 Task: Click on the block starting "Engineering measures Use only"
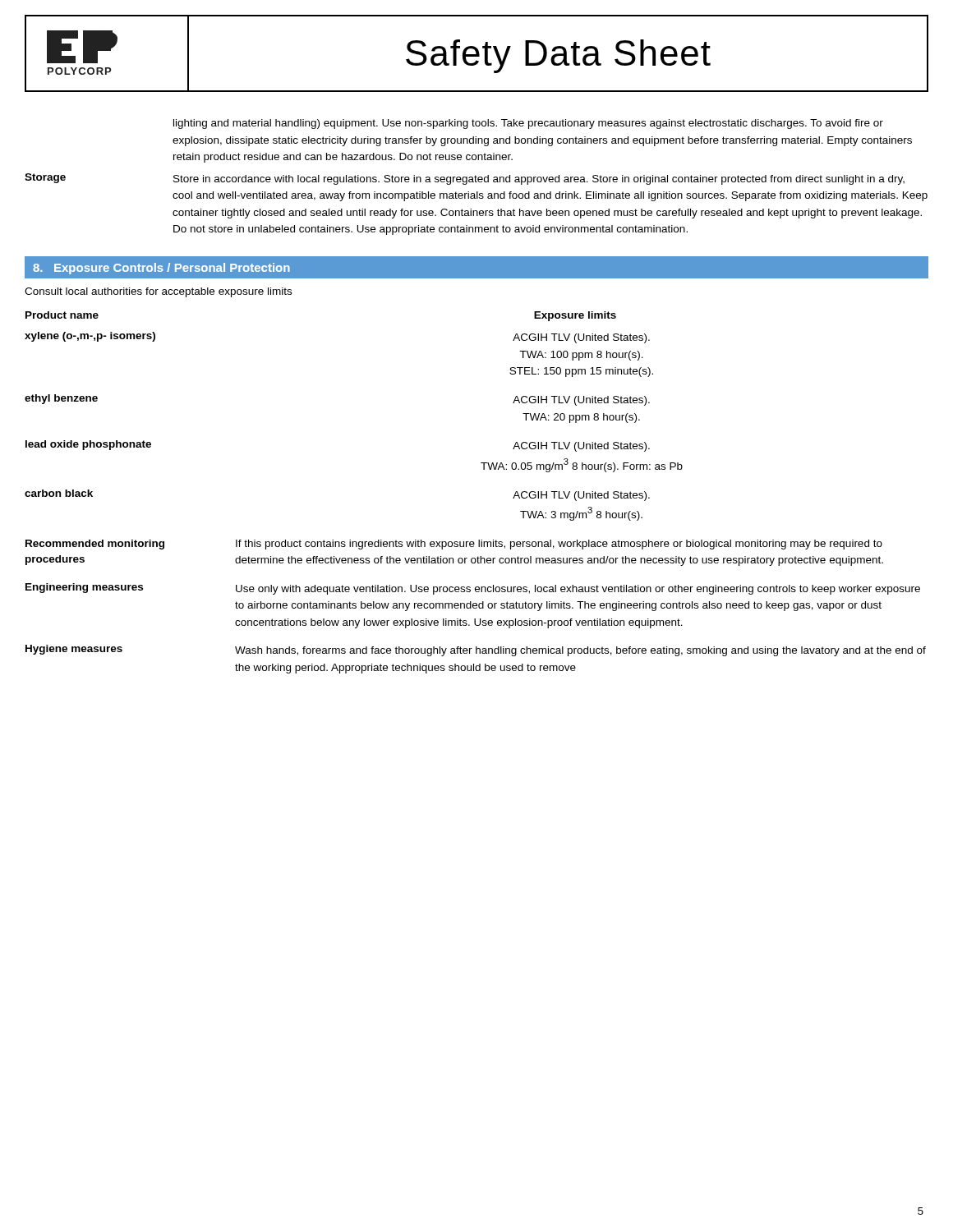pos(476,606)
